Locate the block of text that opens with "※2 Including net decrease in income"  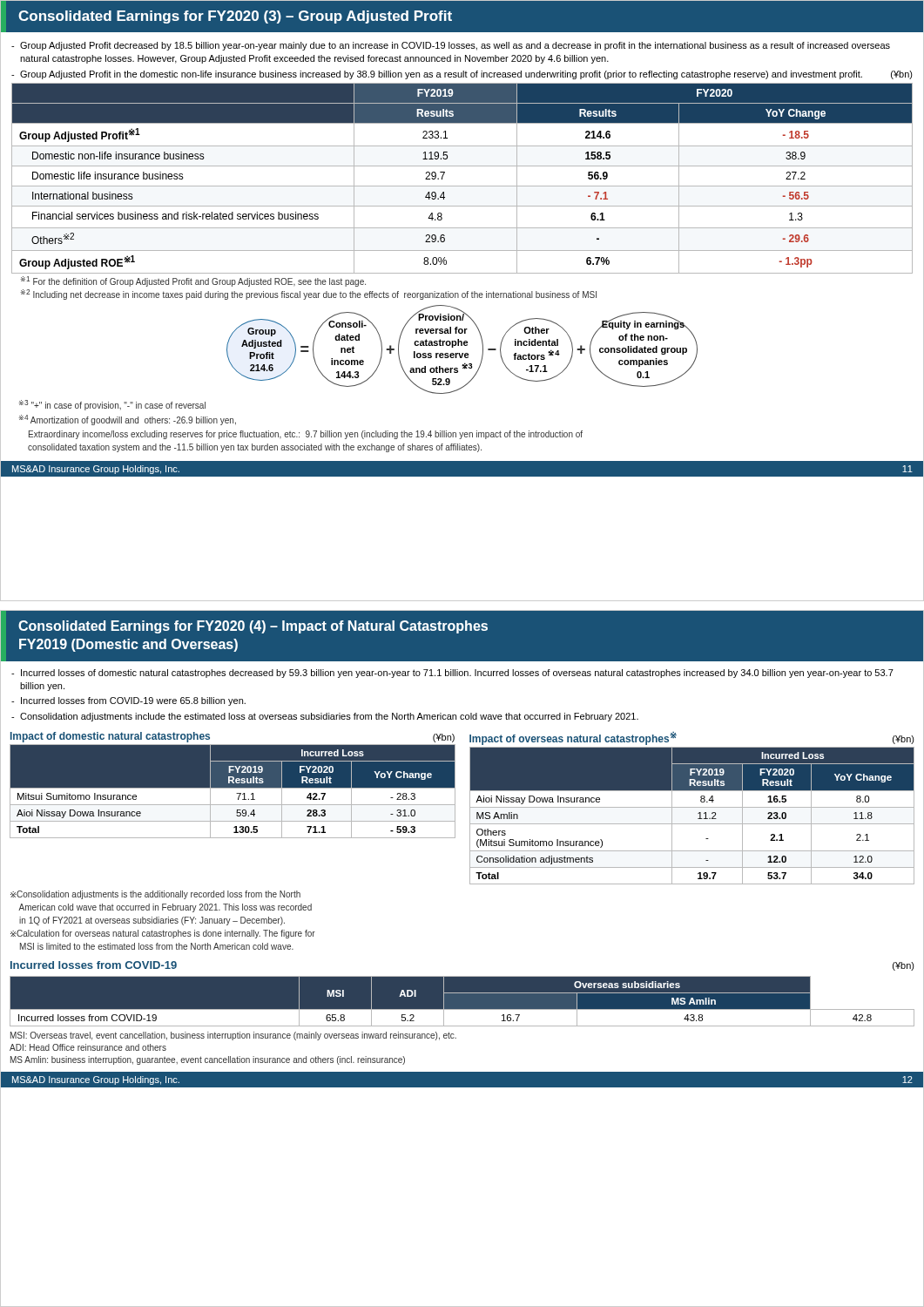[x=309, y=294]
